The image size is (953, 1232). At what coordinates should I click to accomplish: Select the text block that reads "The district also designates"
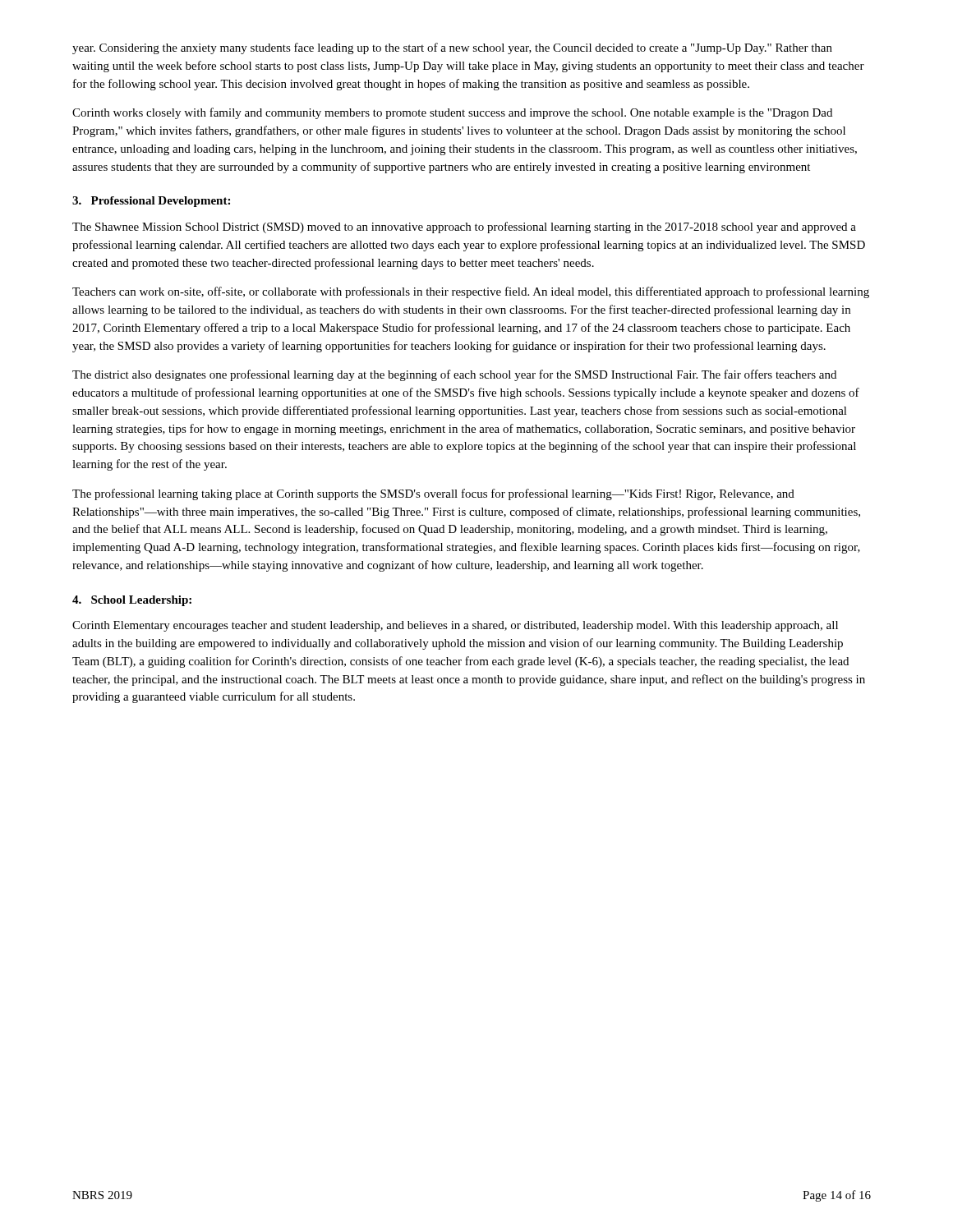pos(466,419)
